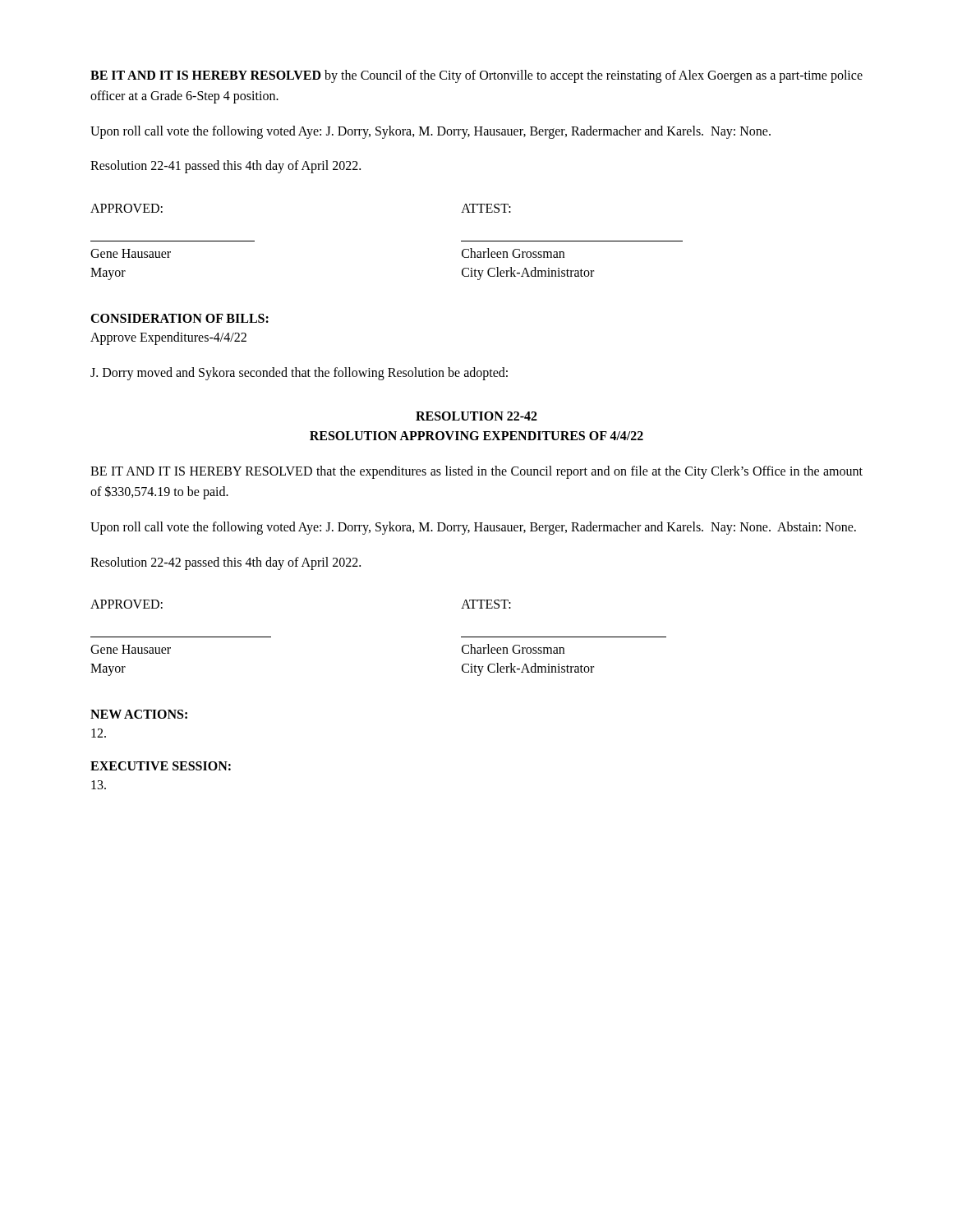Viewport: 953px width, 1232px height.
Task: Select the text block with the text "J. Dorry moved"
Action: click(300, 372)
